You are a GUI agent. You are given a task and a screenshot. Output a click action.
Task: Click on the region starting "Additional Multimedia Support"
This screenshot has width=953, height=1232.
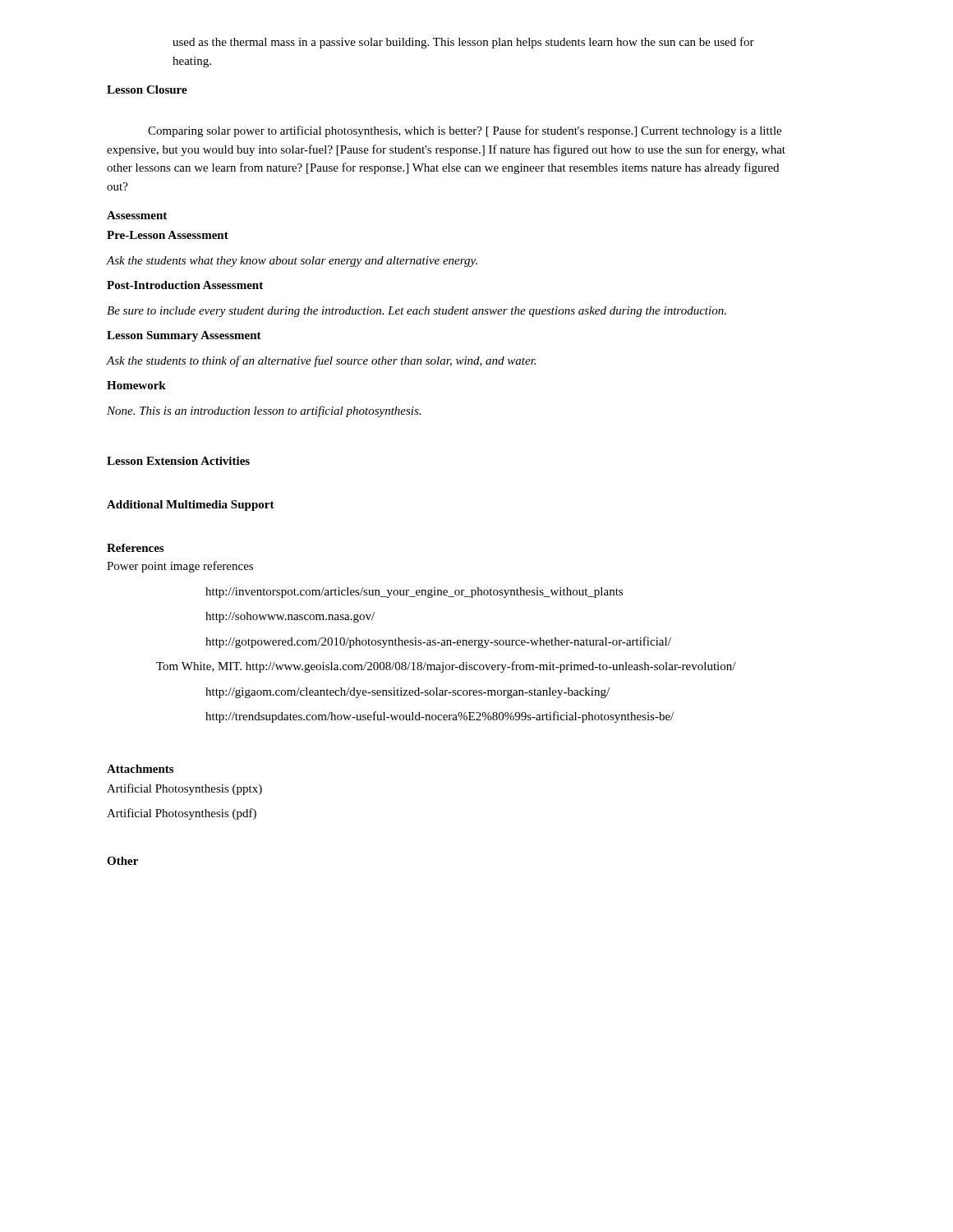click(x=190, y=504)
